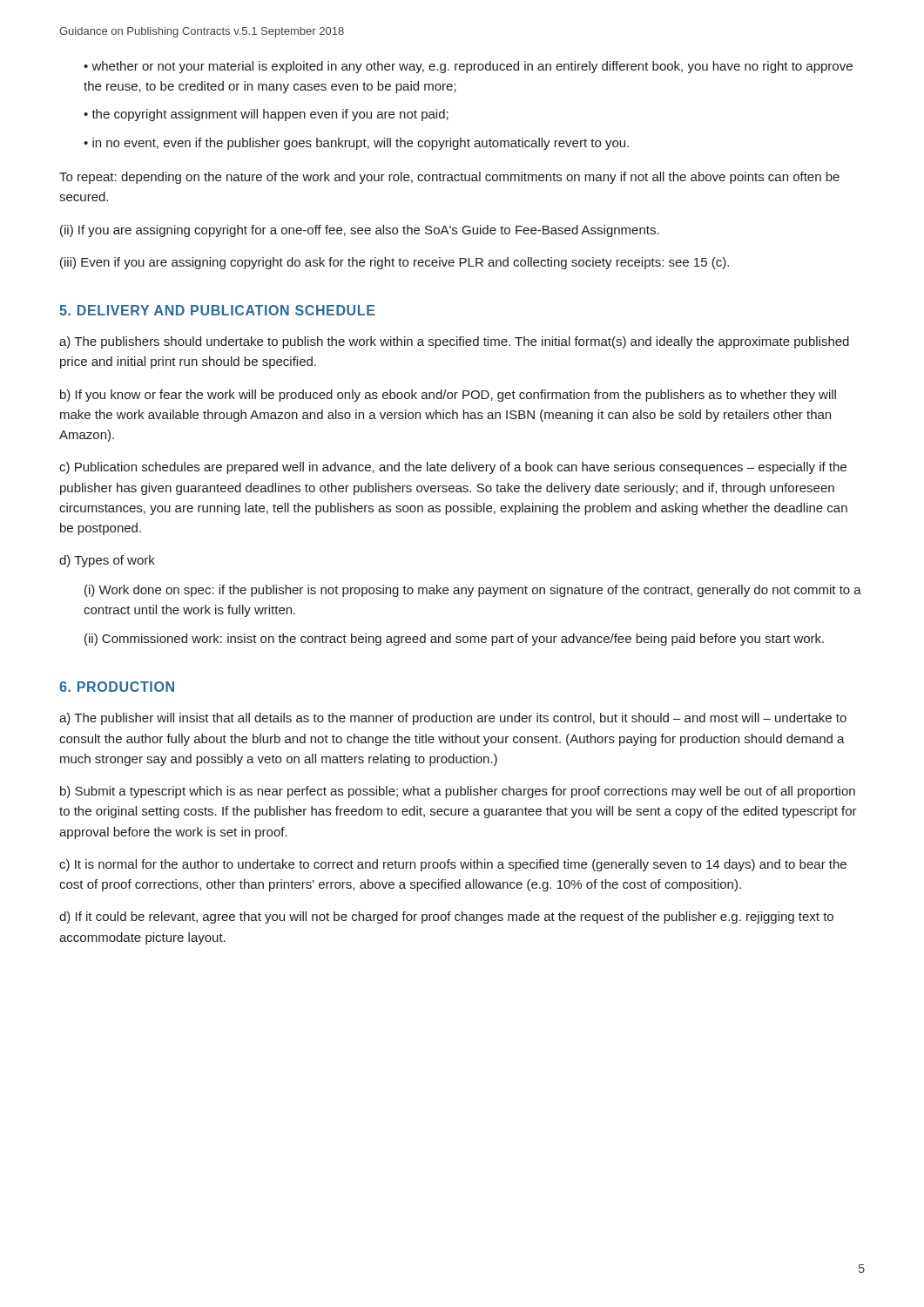Locate the region starting "d) Types of work"
924x1307 pixels.
coord(107,560)
